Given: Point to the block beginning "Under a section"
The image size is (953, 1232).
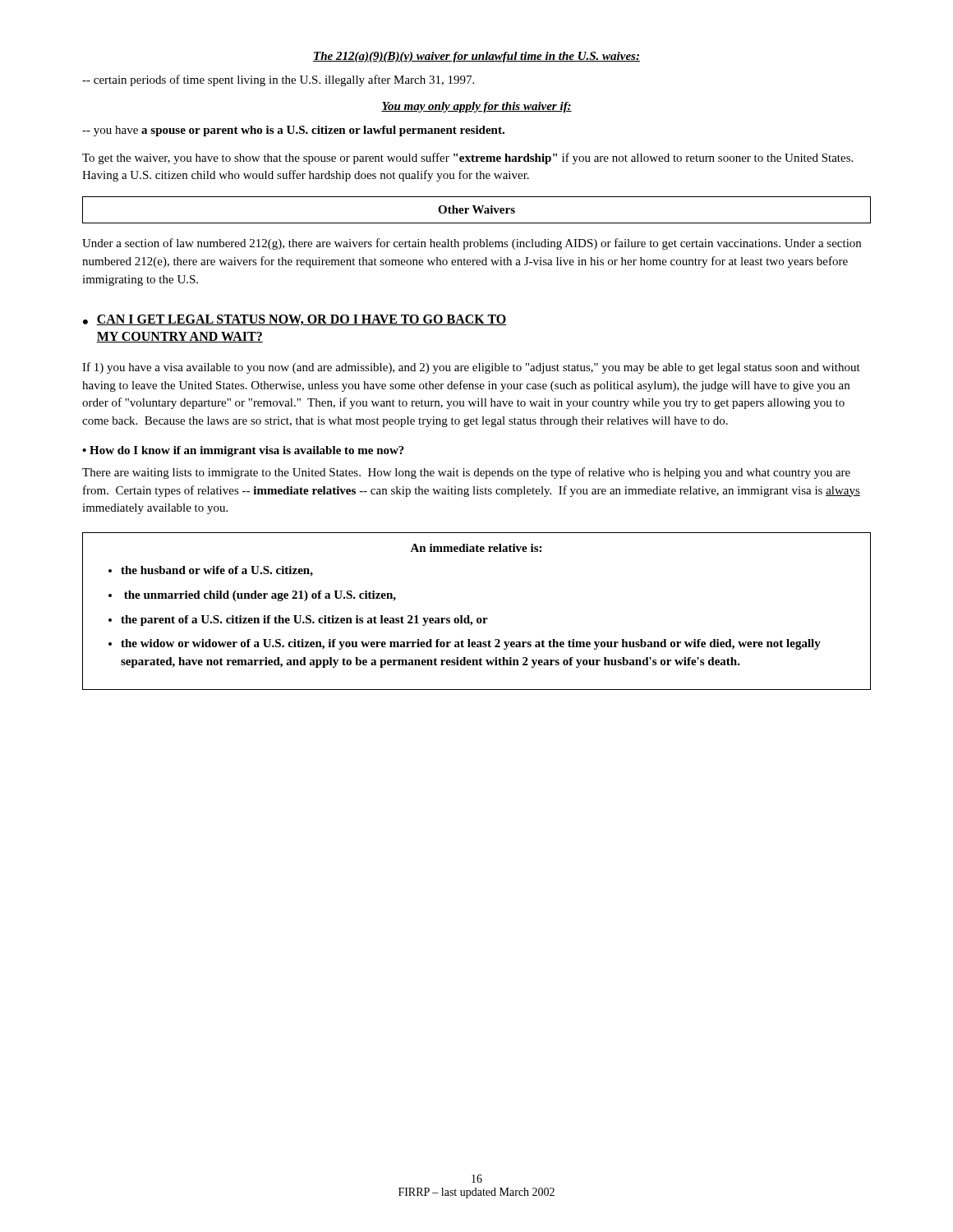Looking at the screenshot, I should 472,261.
